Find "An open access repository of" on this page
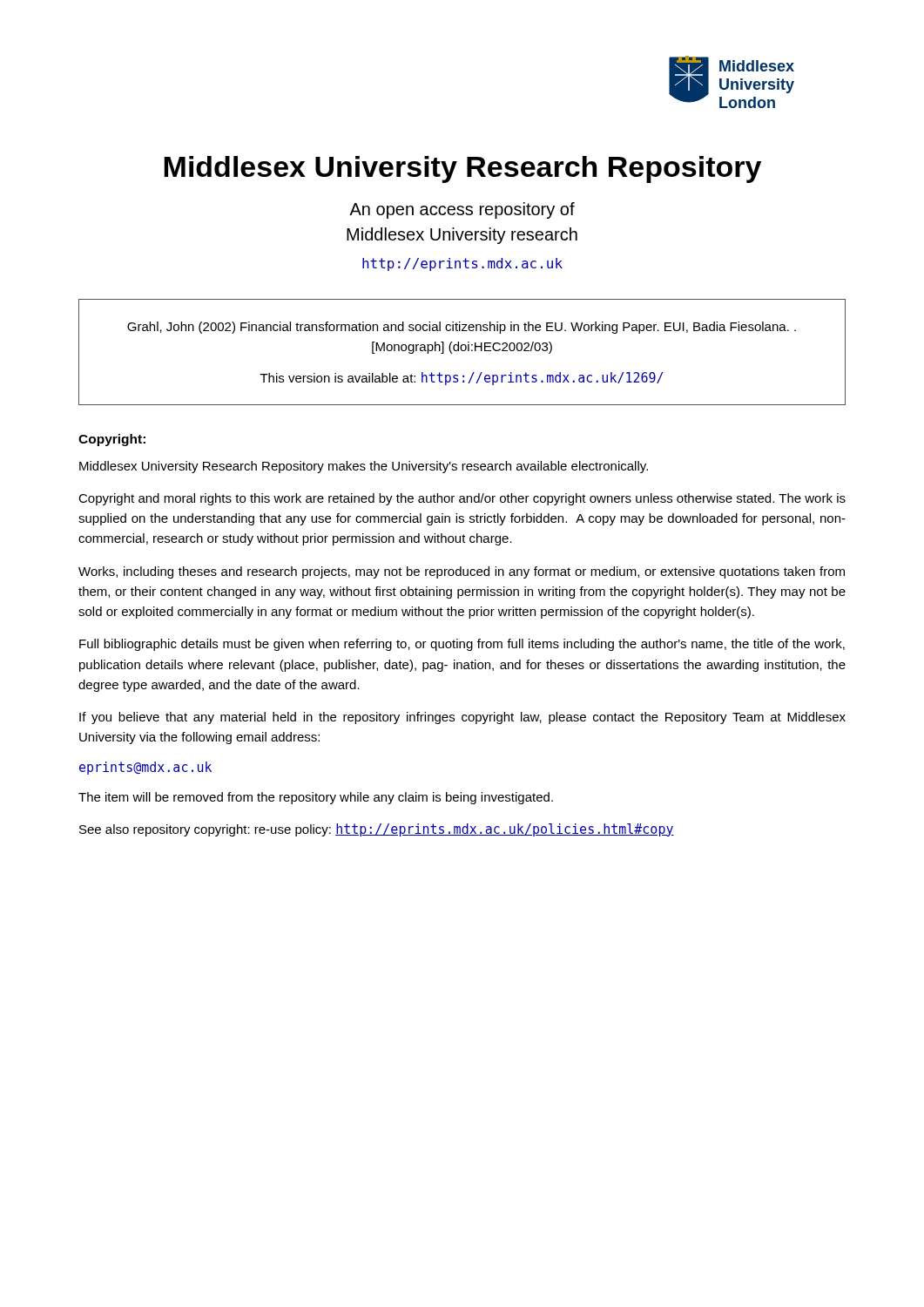This screenshot has width=924, height=1307. pos(462,209)
